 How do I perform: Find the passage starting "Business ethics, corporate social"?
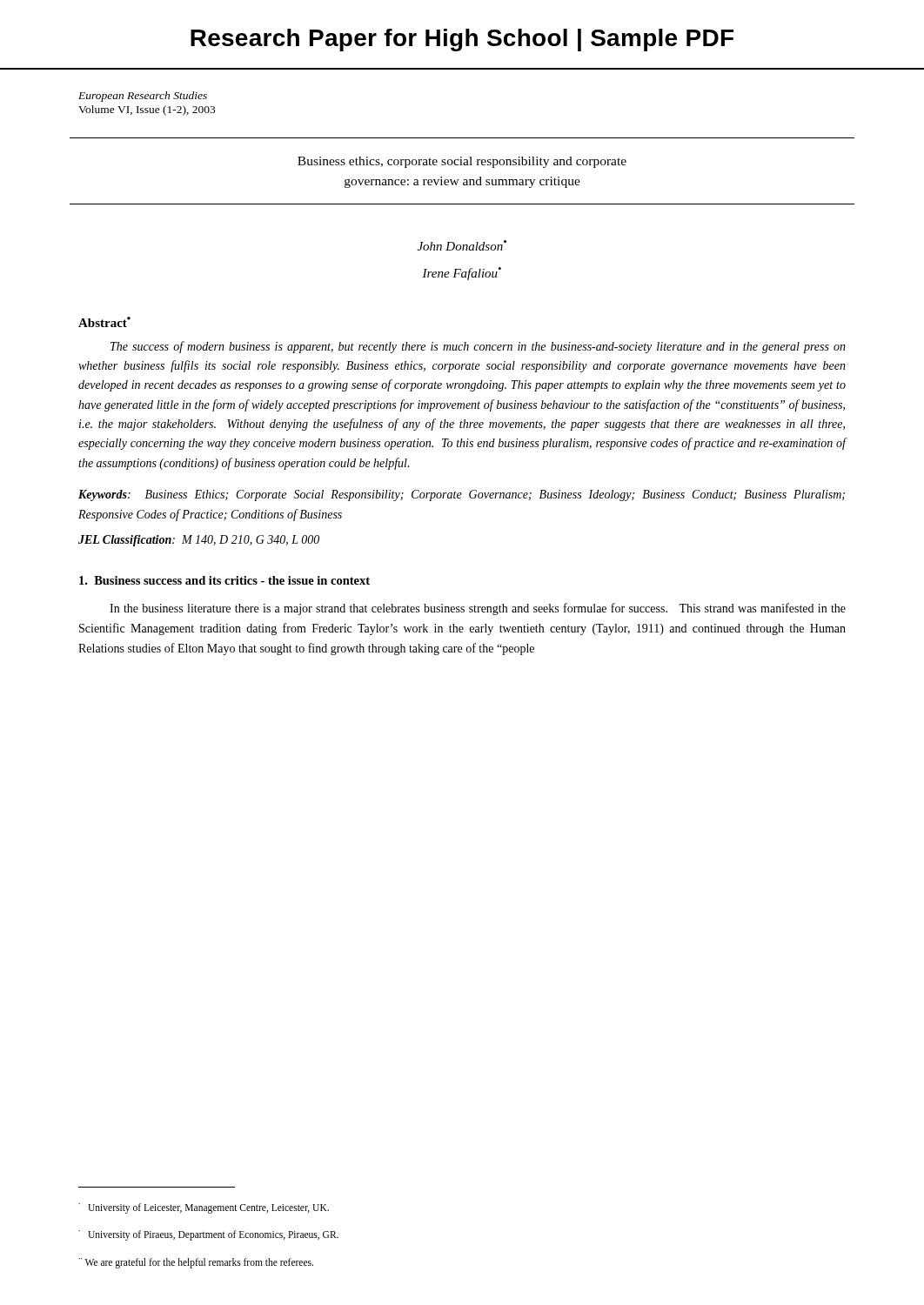click(462, 171)
